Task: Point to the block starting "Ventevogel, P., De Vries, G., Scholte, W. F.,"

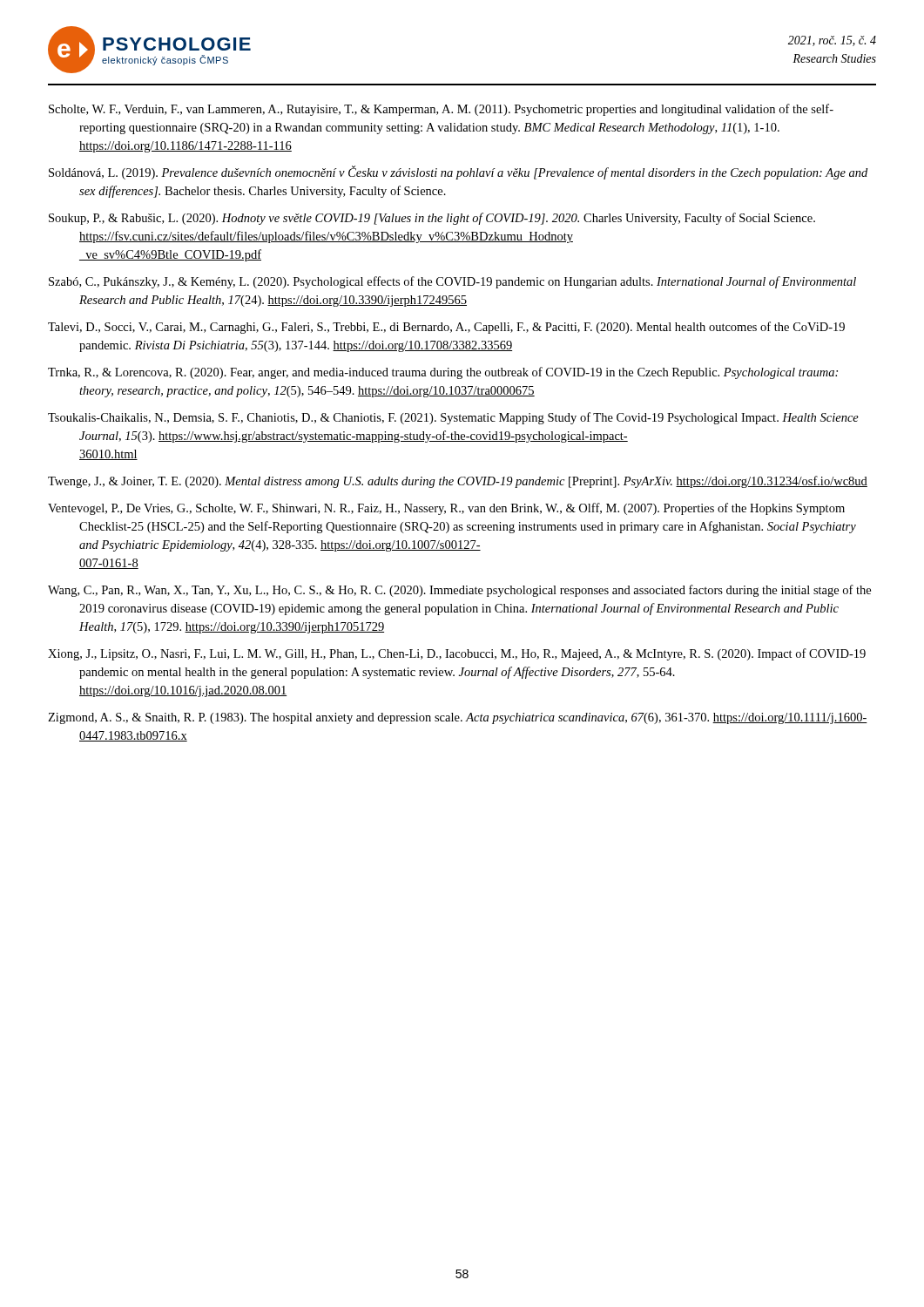Action: (452, 536)
